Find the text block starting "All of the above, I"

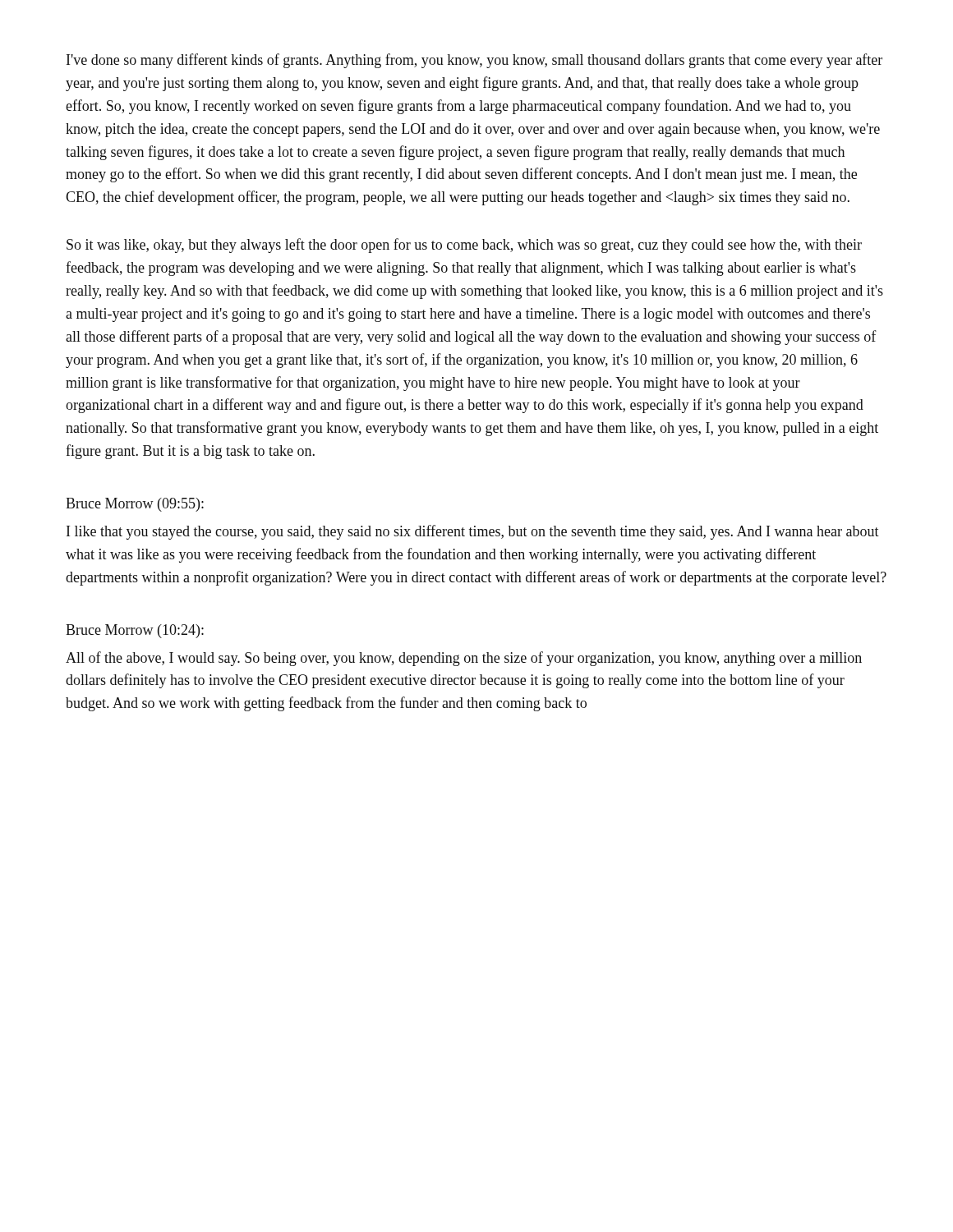[464, 680]
